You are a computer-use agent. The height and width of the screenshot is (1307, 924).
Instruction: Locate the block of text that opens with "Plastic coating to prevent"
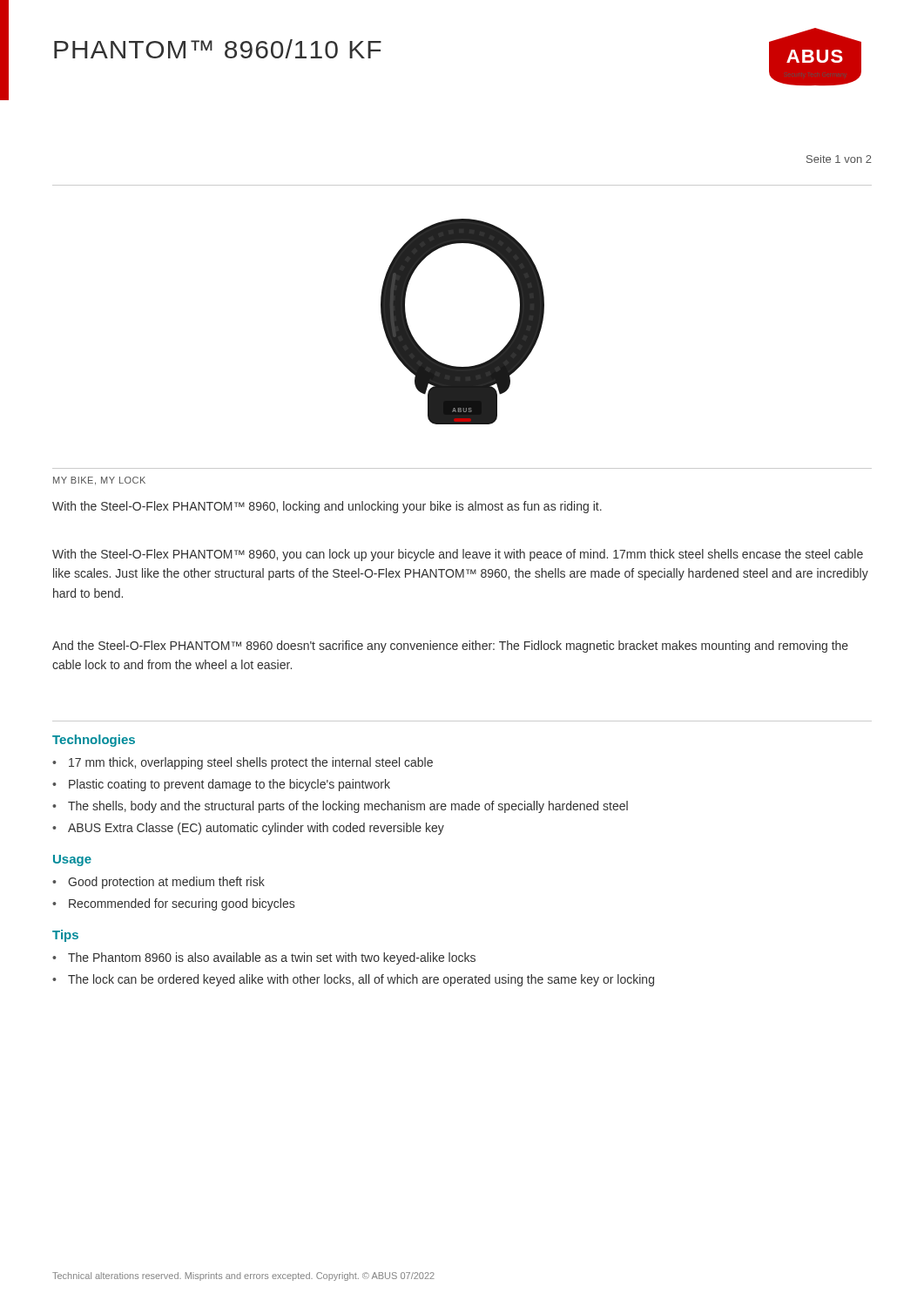coord(229,784)
